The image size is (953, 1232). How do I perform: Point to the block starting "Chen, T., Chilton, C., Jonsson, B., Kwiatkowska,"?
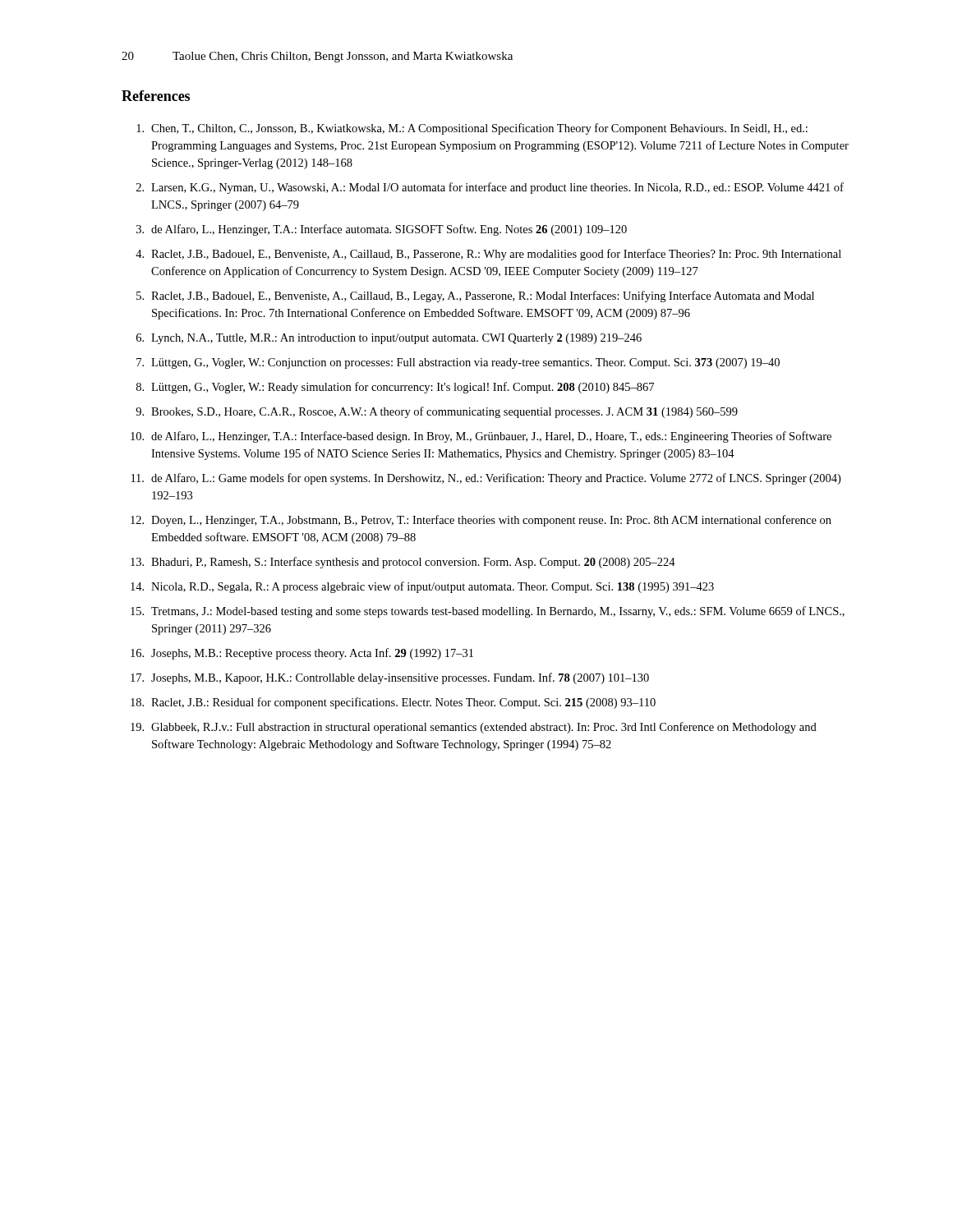pyautogui.click(x=488, y=146)
